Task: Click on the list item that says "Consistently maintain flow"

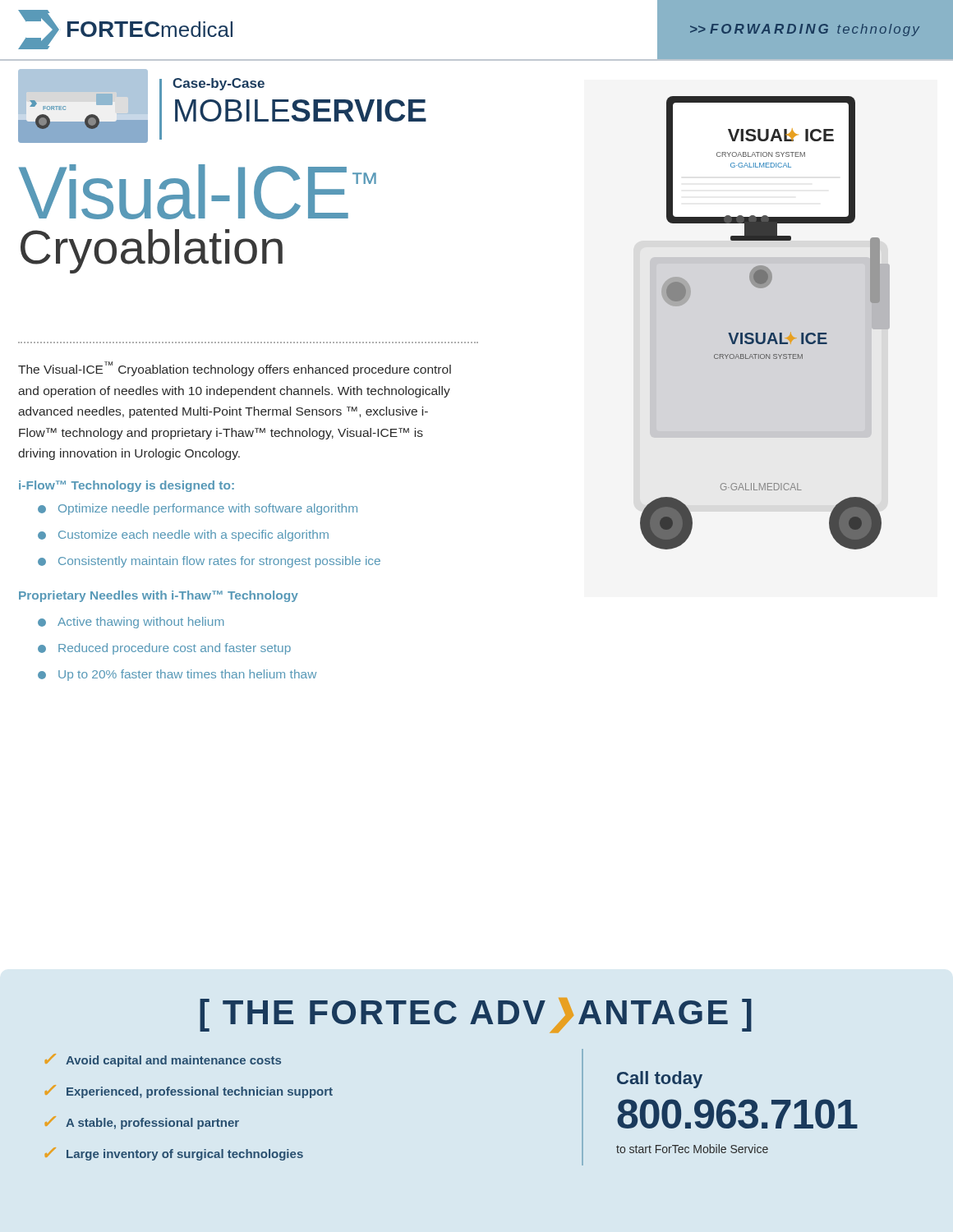Action: (x=209, y=561)
